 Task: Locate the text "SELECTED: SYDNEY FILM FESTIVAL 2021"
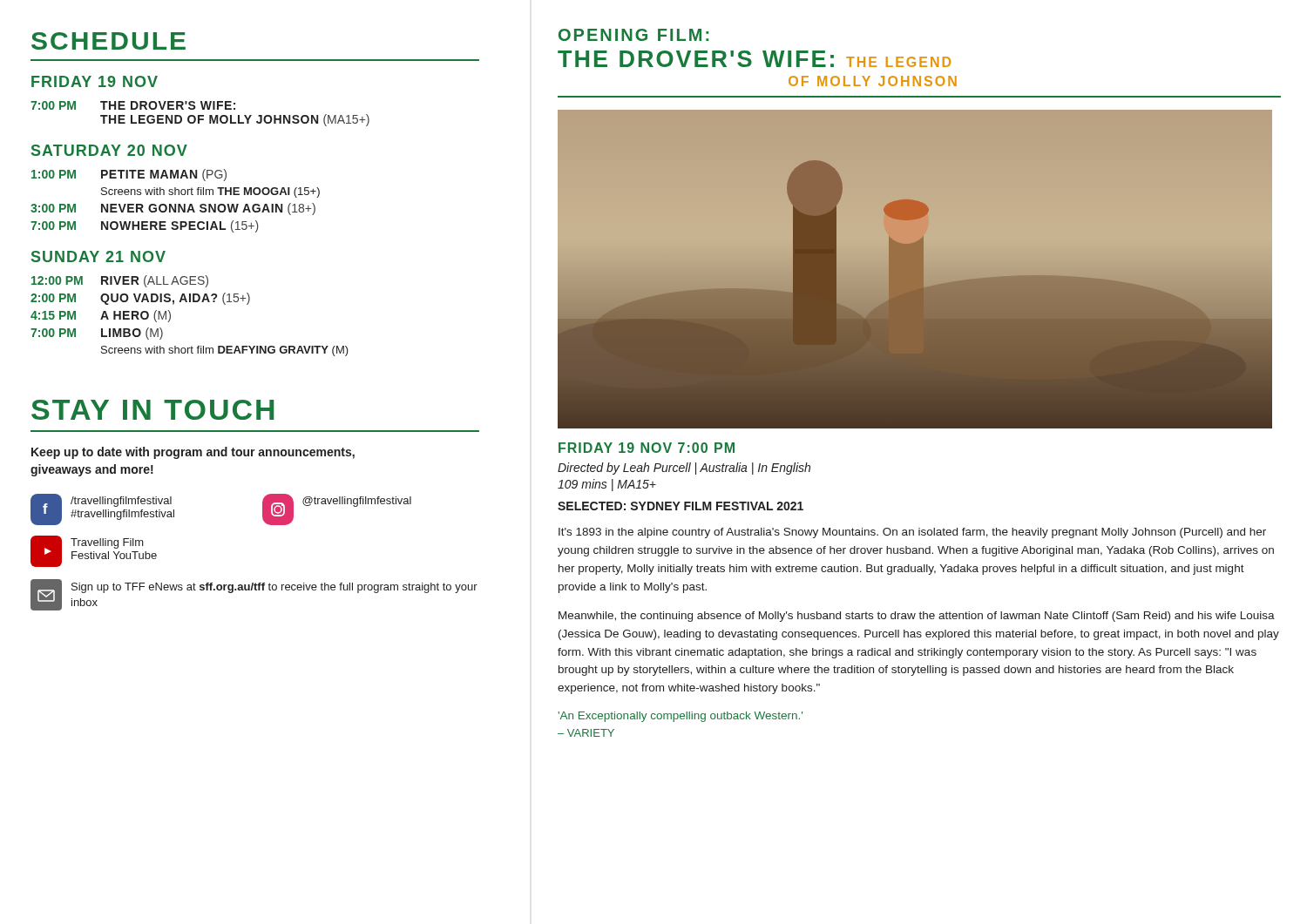click(x=681, y=506)
